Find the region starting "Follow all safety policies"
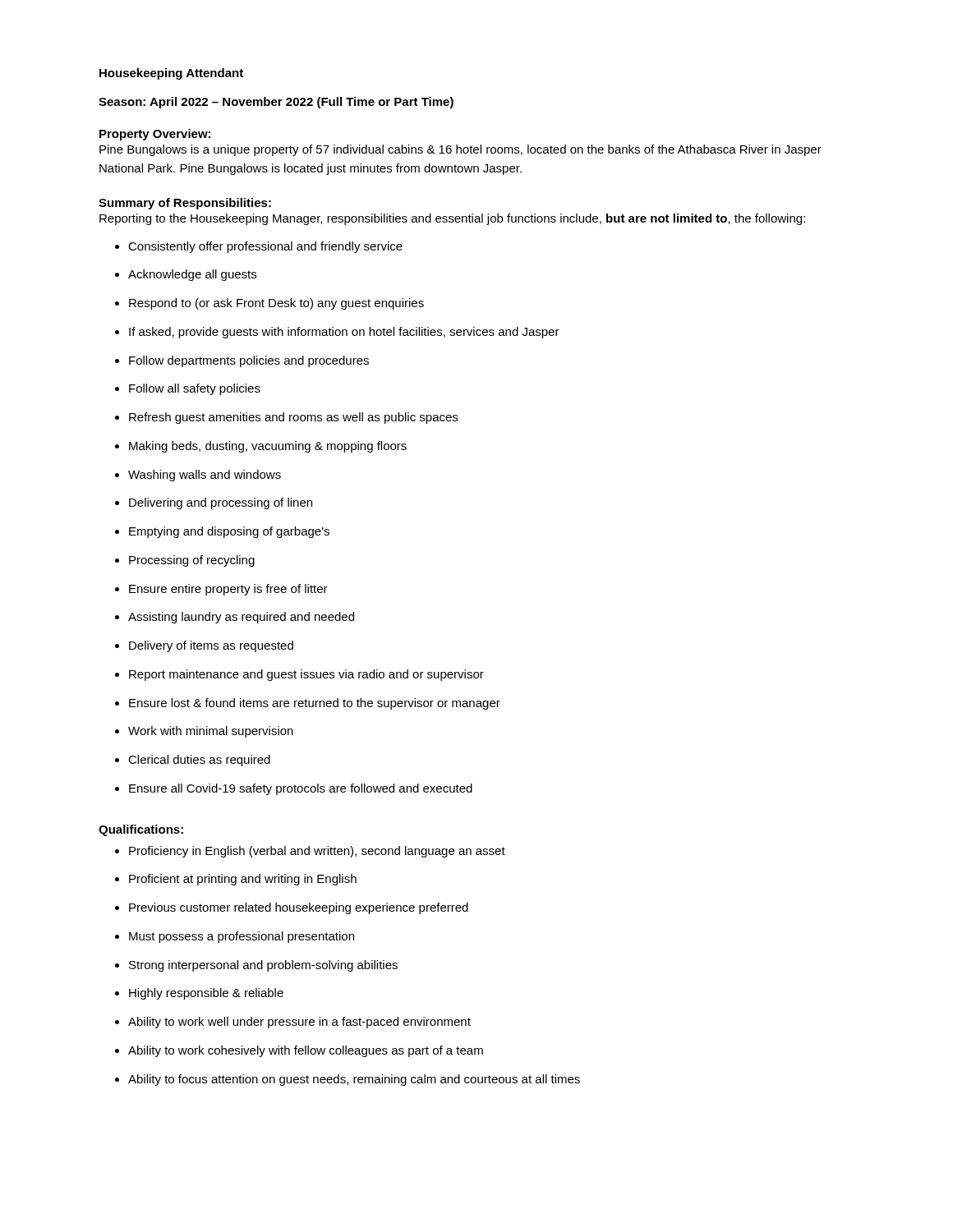953x1232 pixels. pyautogui.click(x=188, y=389)
